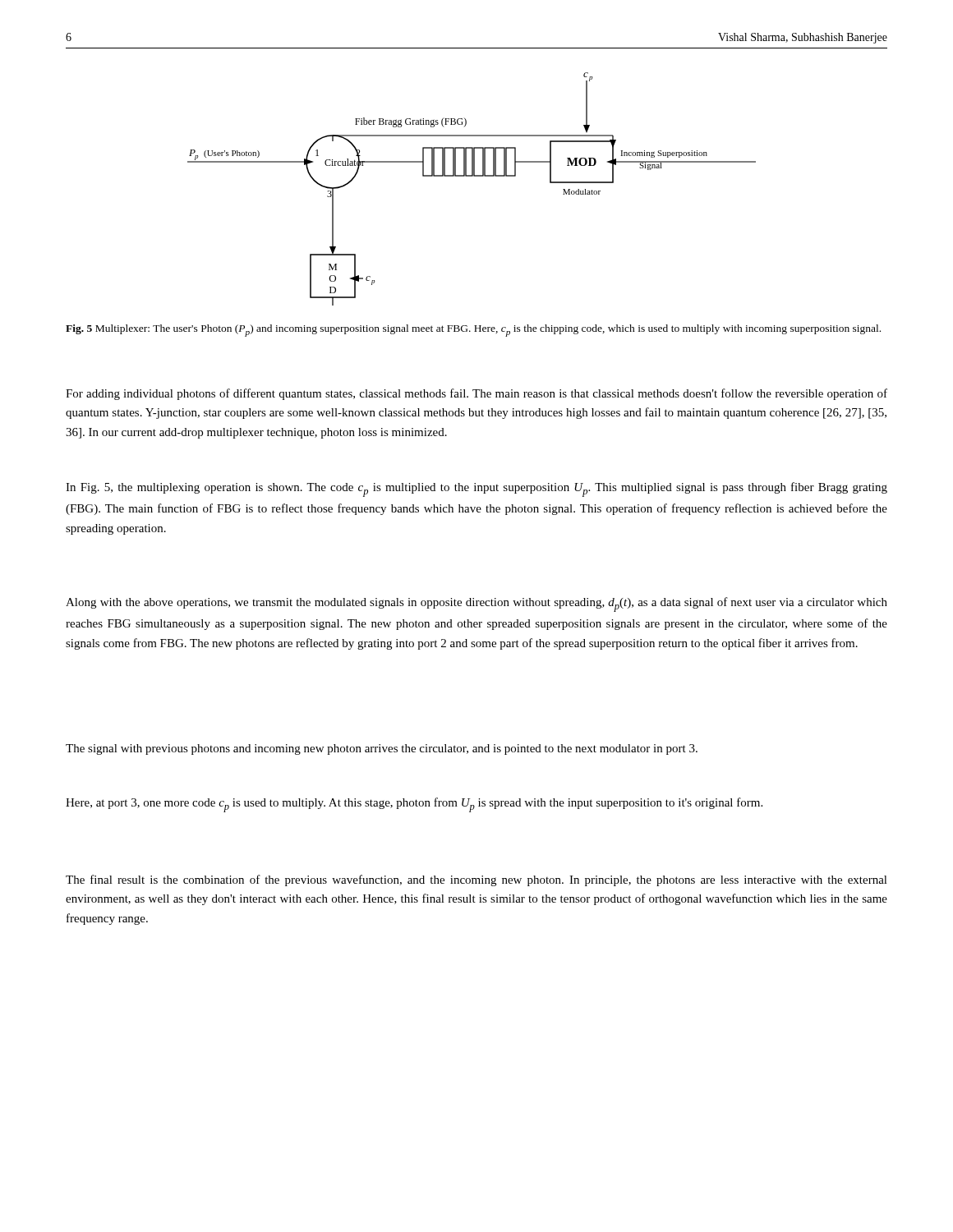Viewport: 953px width, 1232px height.
Task: Where is the passage that starts "Here, at port 3, one more"?
Action: [x=415, y=804]
